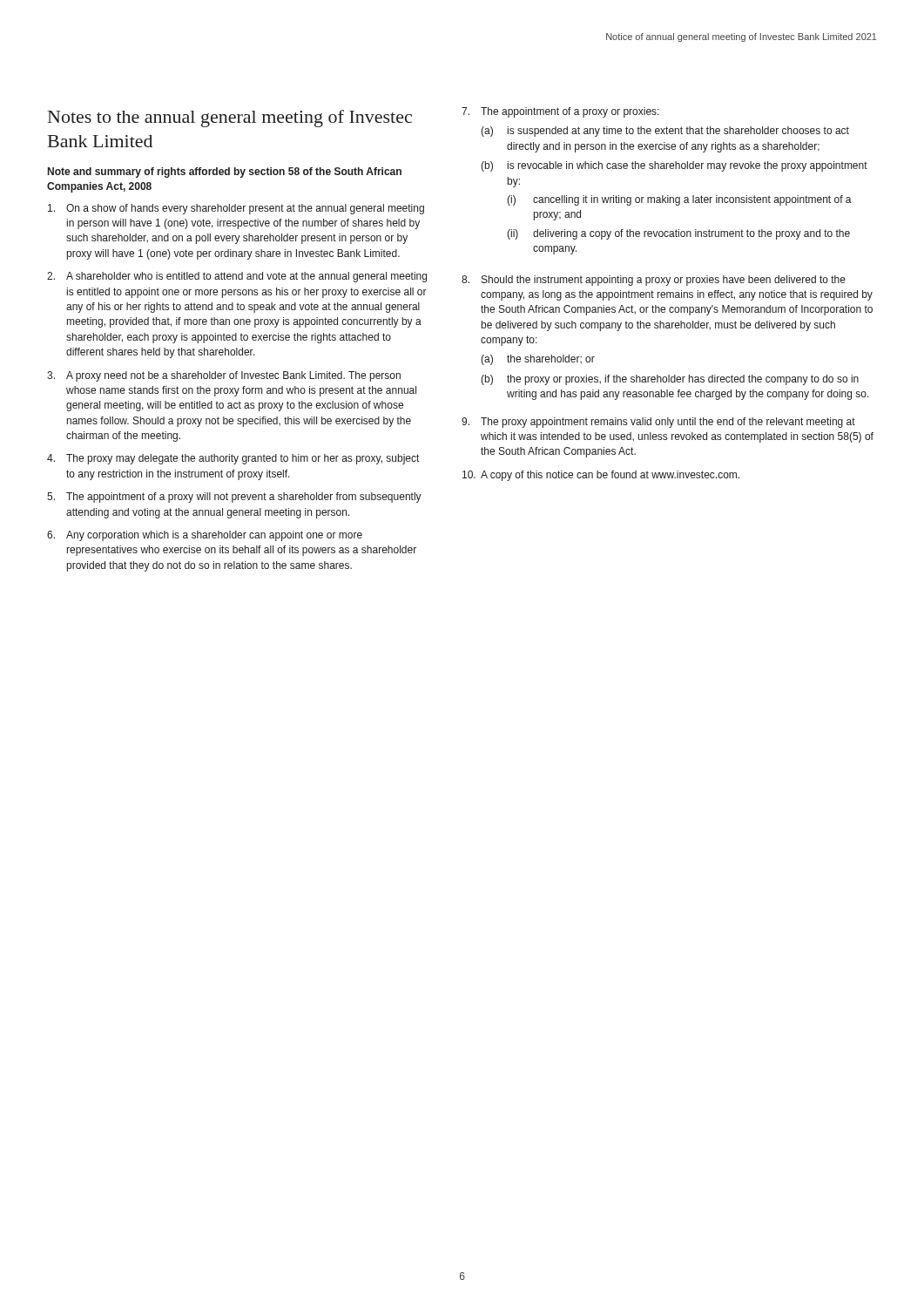924x1307 pixels.
Task: Click the passage that begins "9. The proxy appointment remains valid"
Action: [669, 437]
